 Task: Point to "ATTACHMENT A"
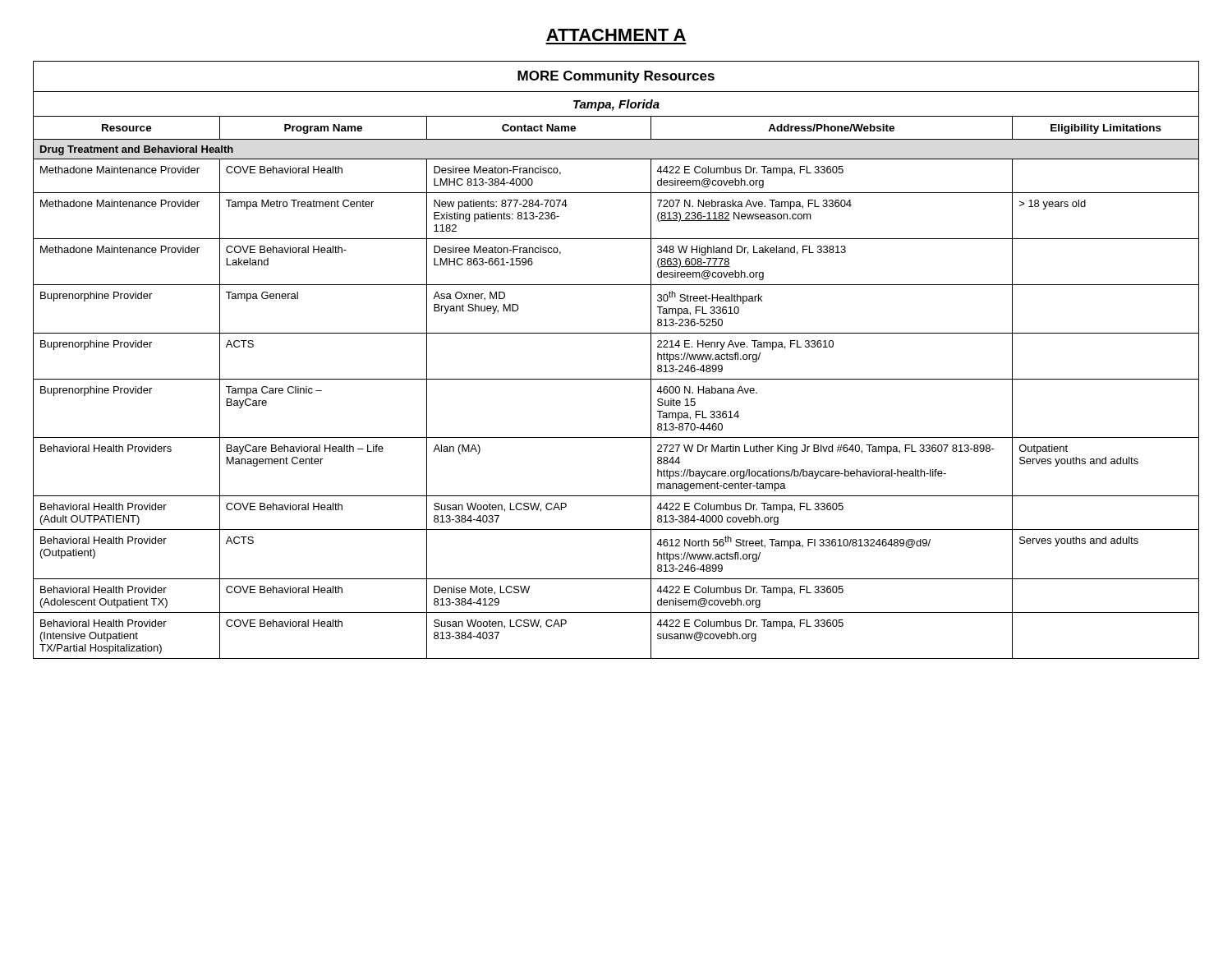616,35
